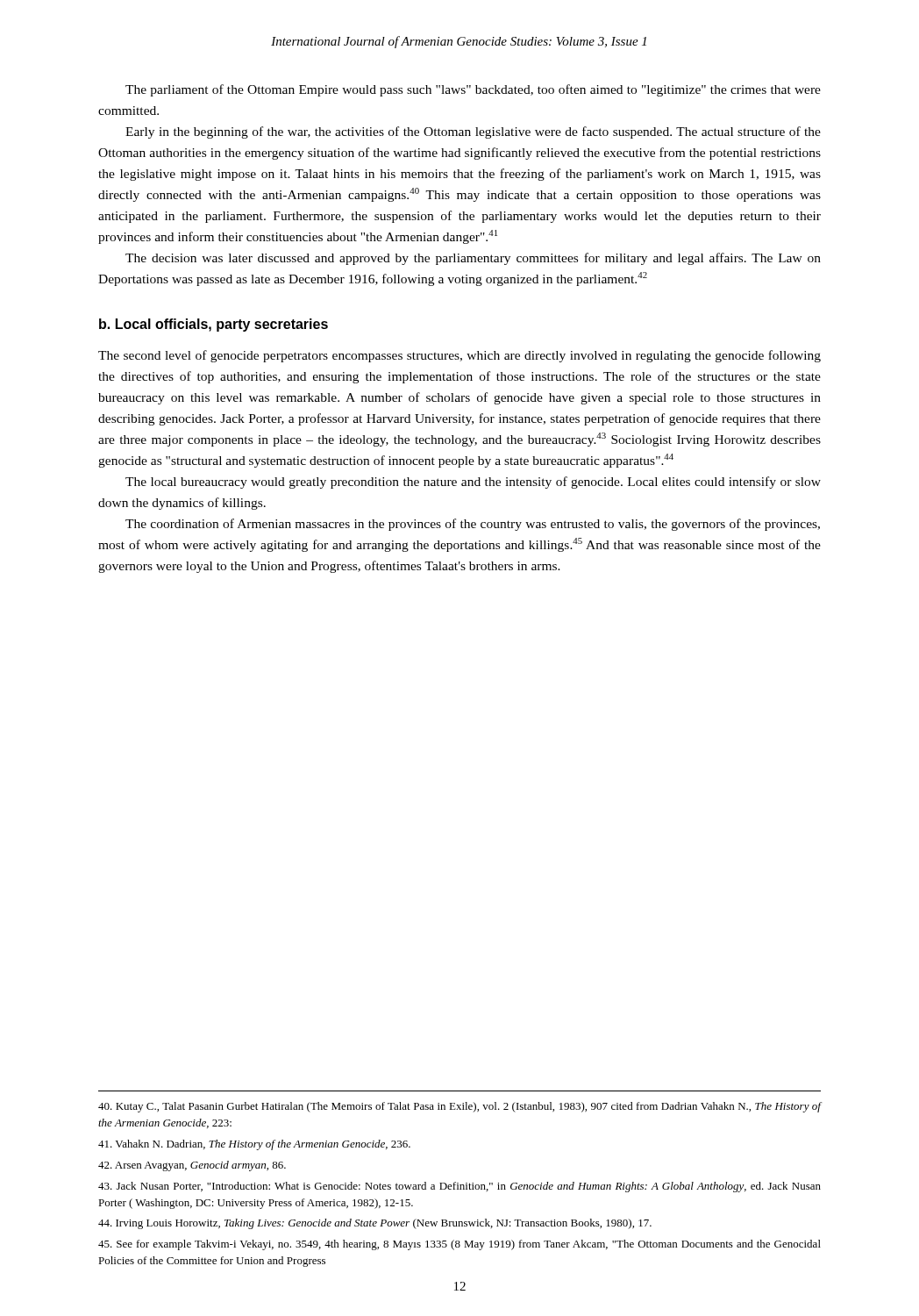Click the passage that begins "Irving Louis Horowitz, Taking Lives: Genocide"

click(x=375, y=1223)
